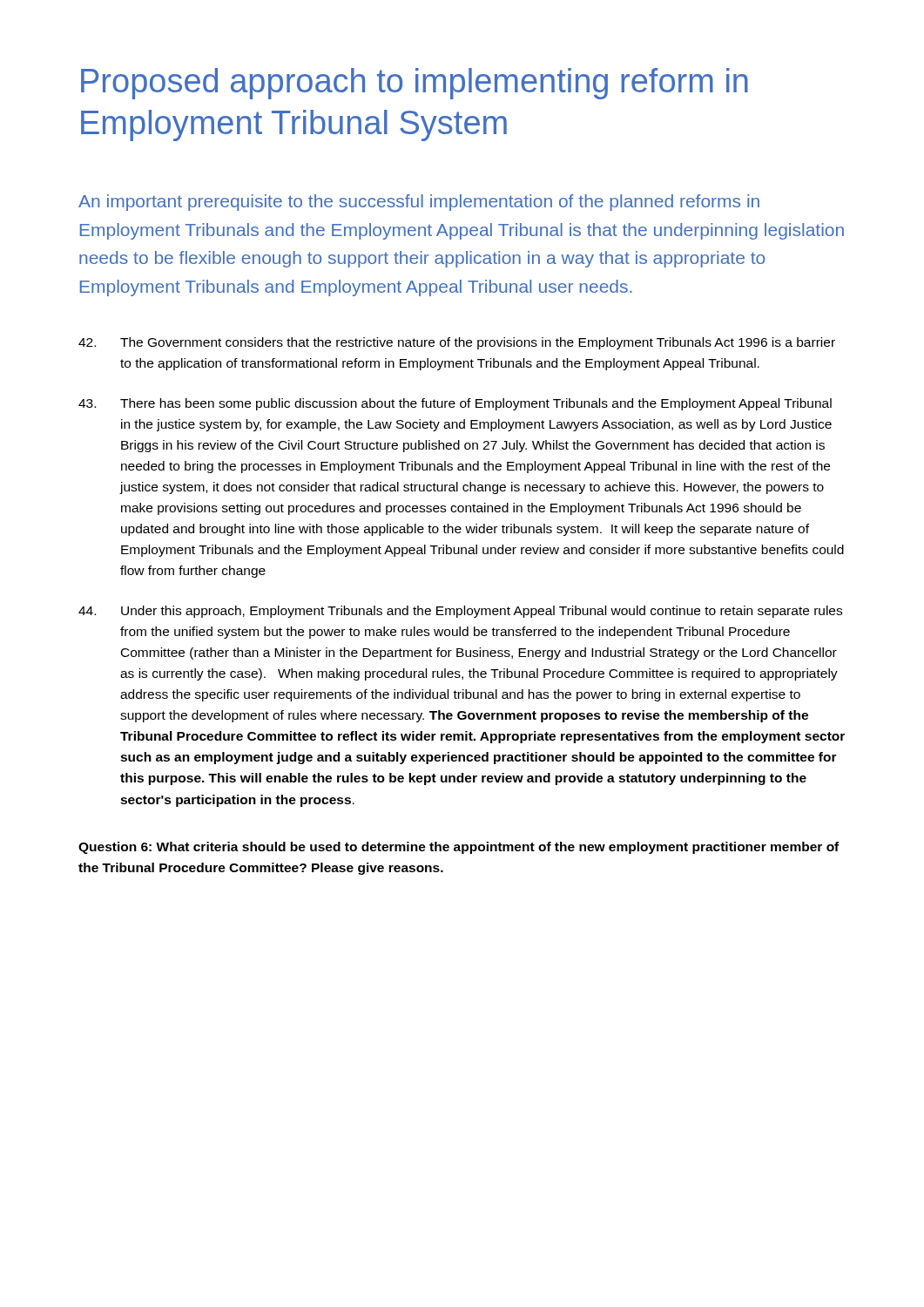Locate the list item that reads "42. The Government"
The width and height of the screenshot is (924, 1307).
462,353
